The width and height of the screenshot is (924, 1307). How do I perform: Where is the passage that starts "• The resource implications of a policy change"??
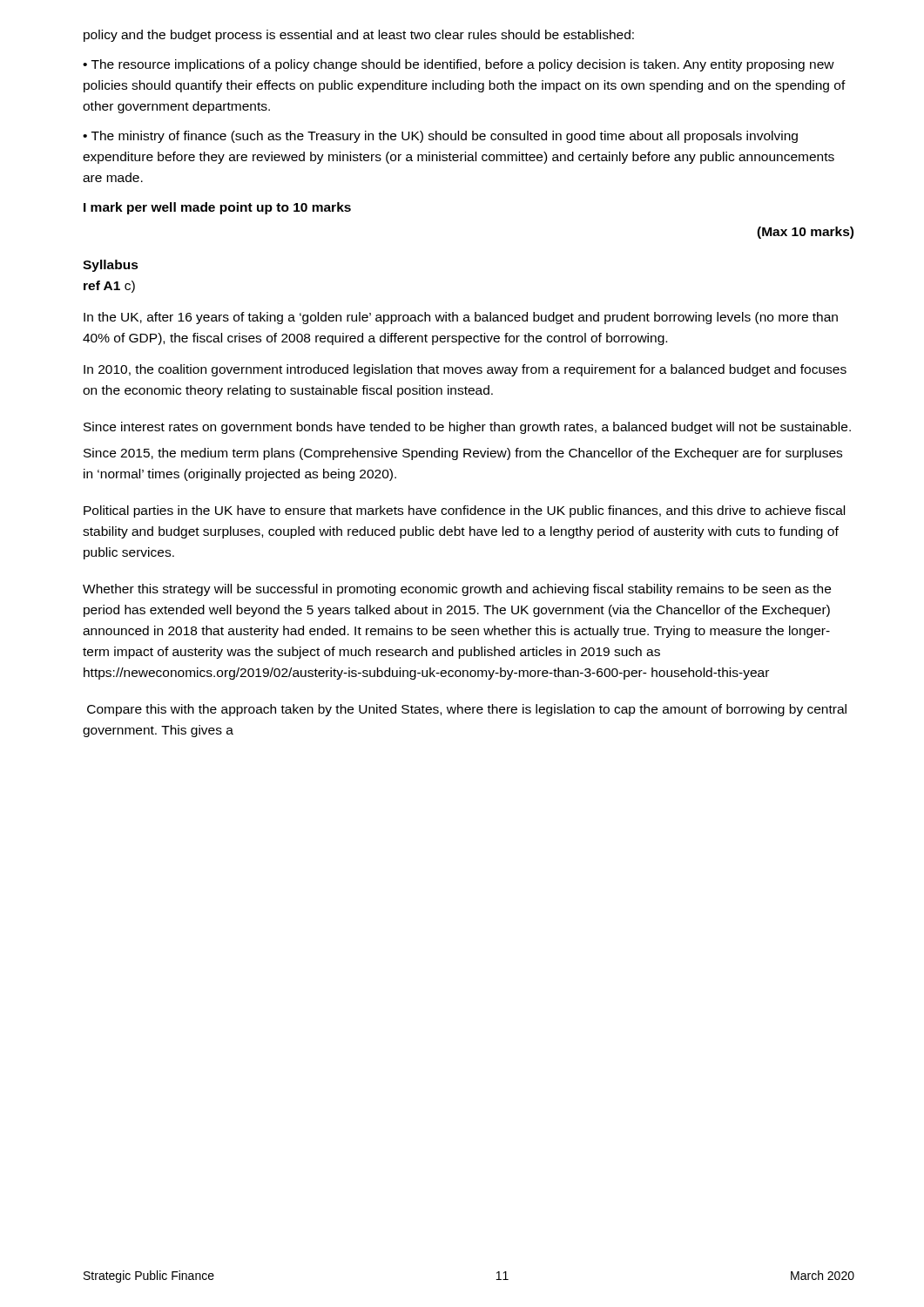pos(464,85)
